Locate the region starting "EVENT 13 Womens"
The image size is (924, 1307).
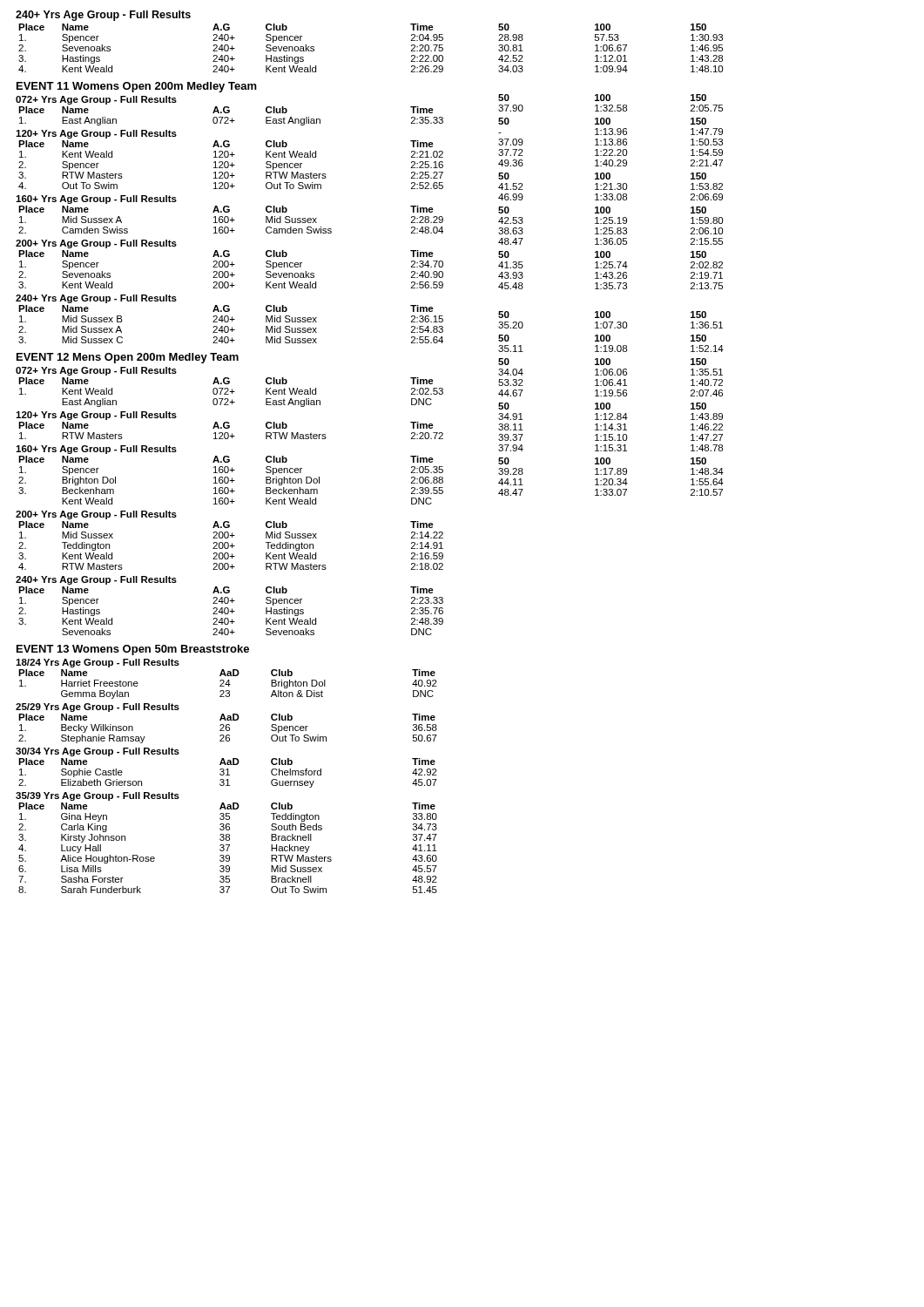point(133,649)
